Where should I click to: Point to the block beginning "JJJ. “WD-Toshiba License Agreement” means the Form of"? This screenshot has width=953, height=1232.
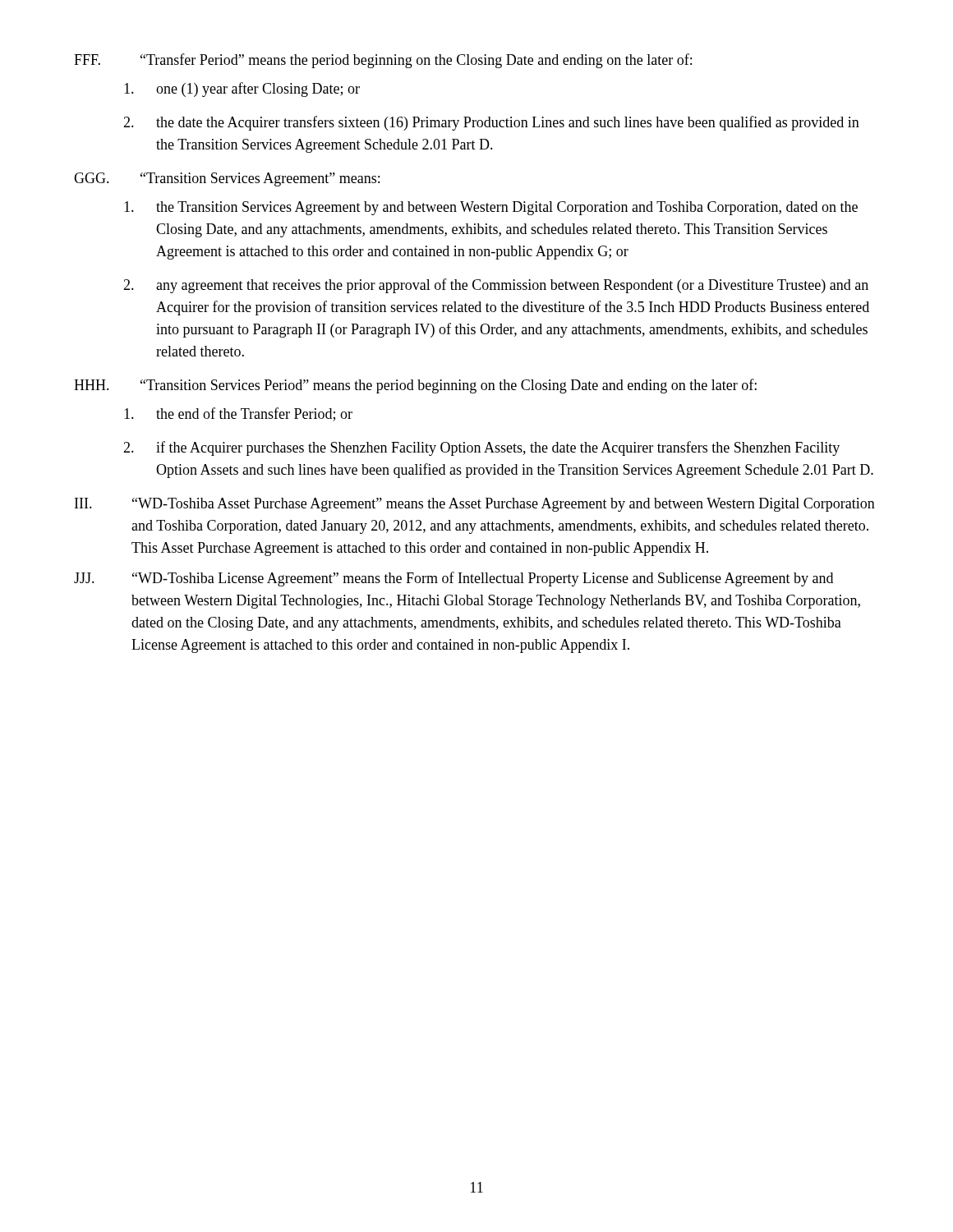(x=476, y=612)
